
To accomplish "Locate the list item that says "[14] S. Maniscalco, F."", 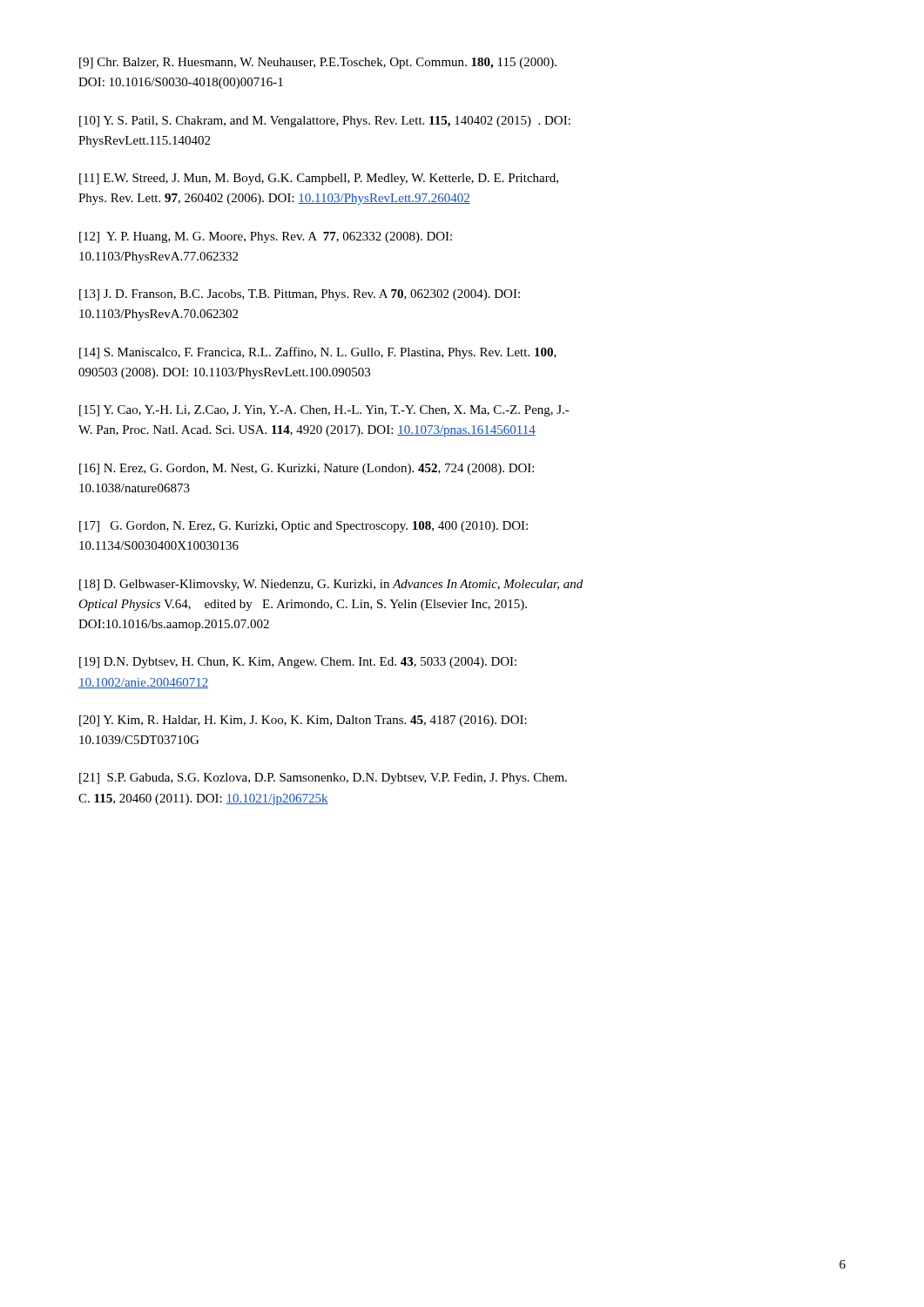I will pyautogui.click(x=318, y=362).
